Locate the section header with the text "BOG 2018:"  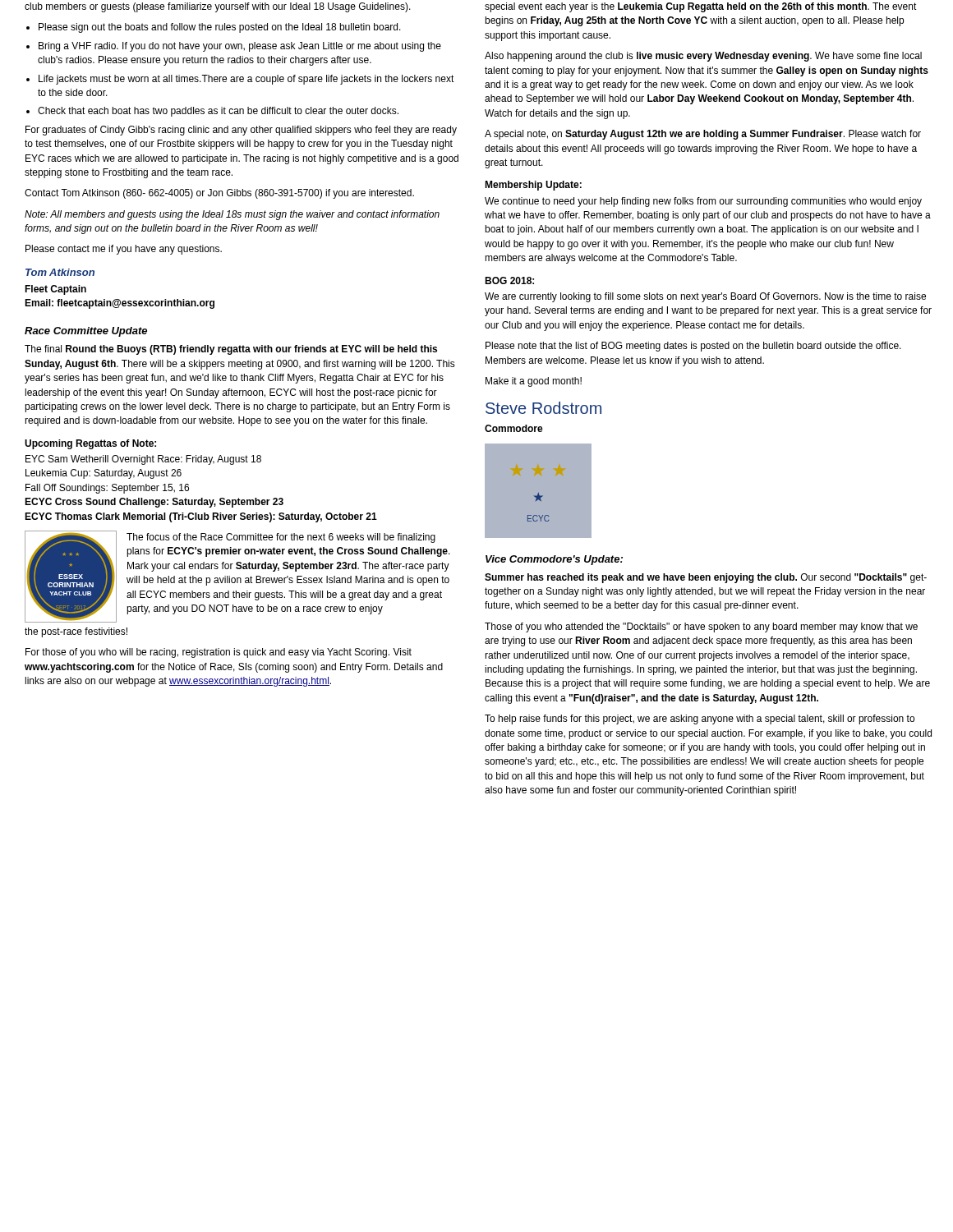pos(509,280)
